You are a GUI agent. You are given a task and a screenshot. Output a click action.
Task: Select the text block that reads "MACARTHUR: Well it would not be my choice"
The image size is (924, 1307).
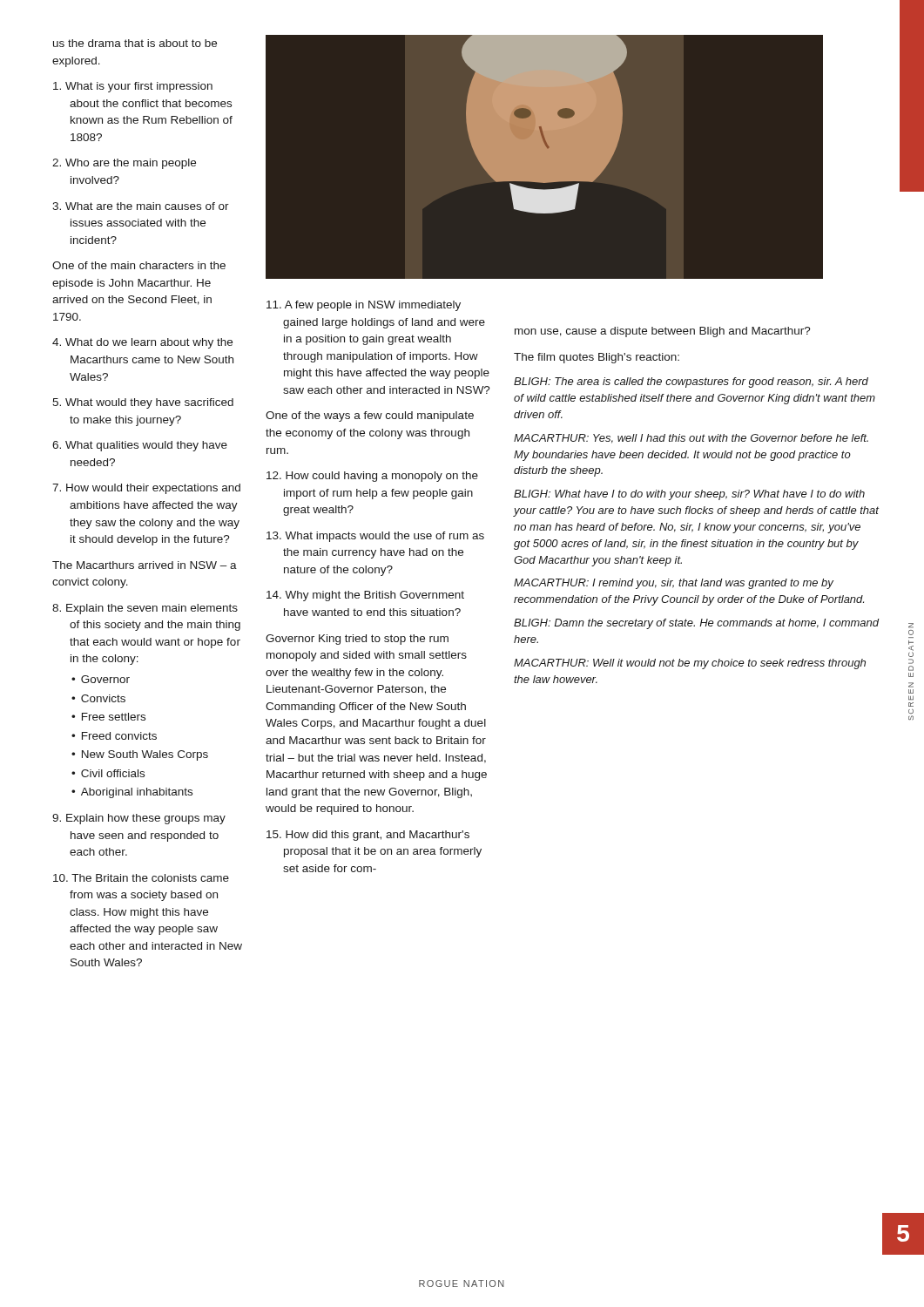click(690, 671)
